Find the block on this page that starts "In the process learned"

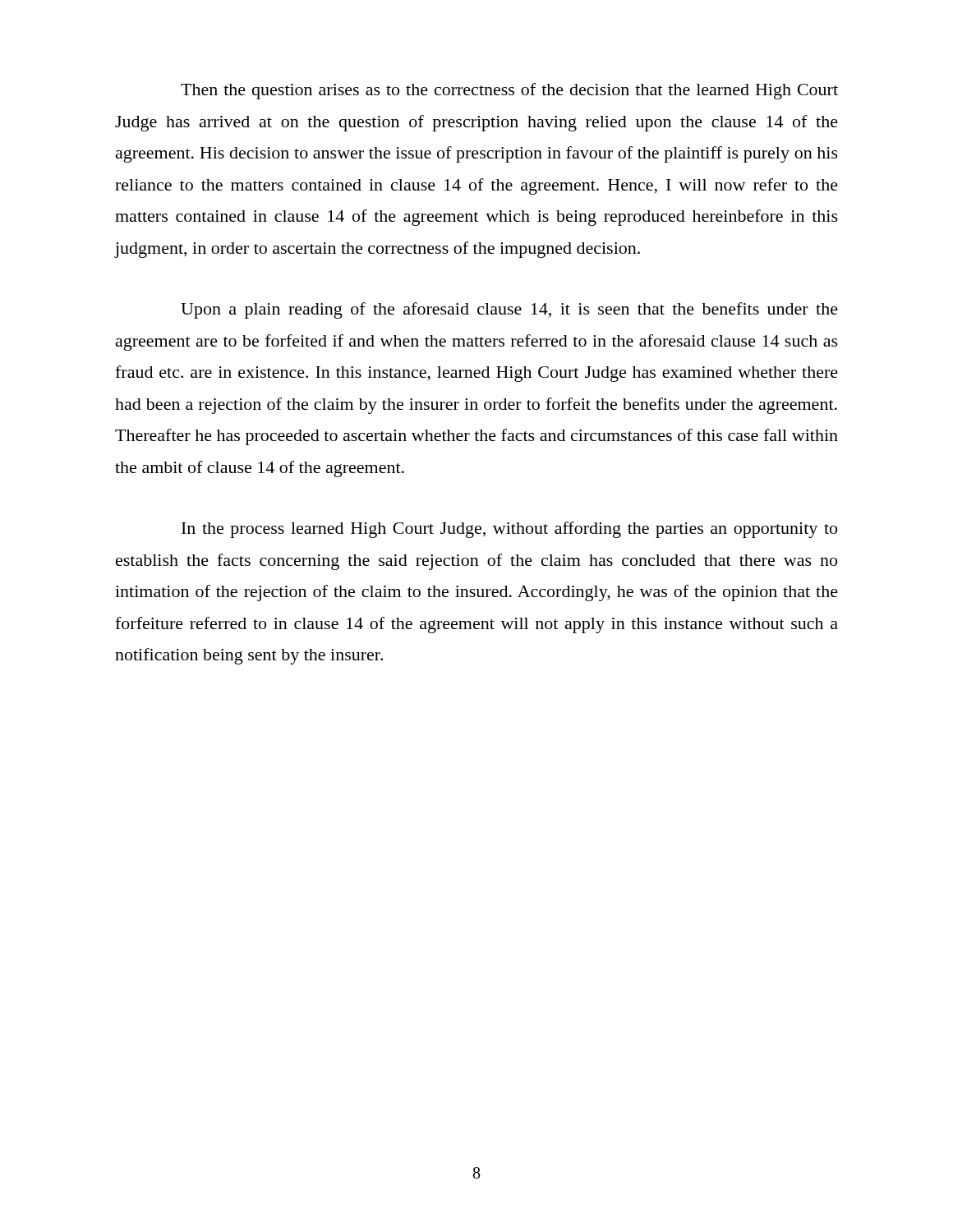[476, 592]
